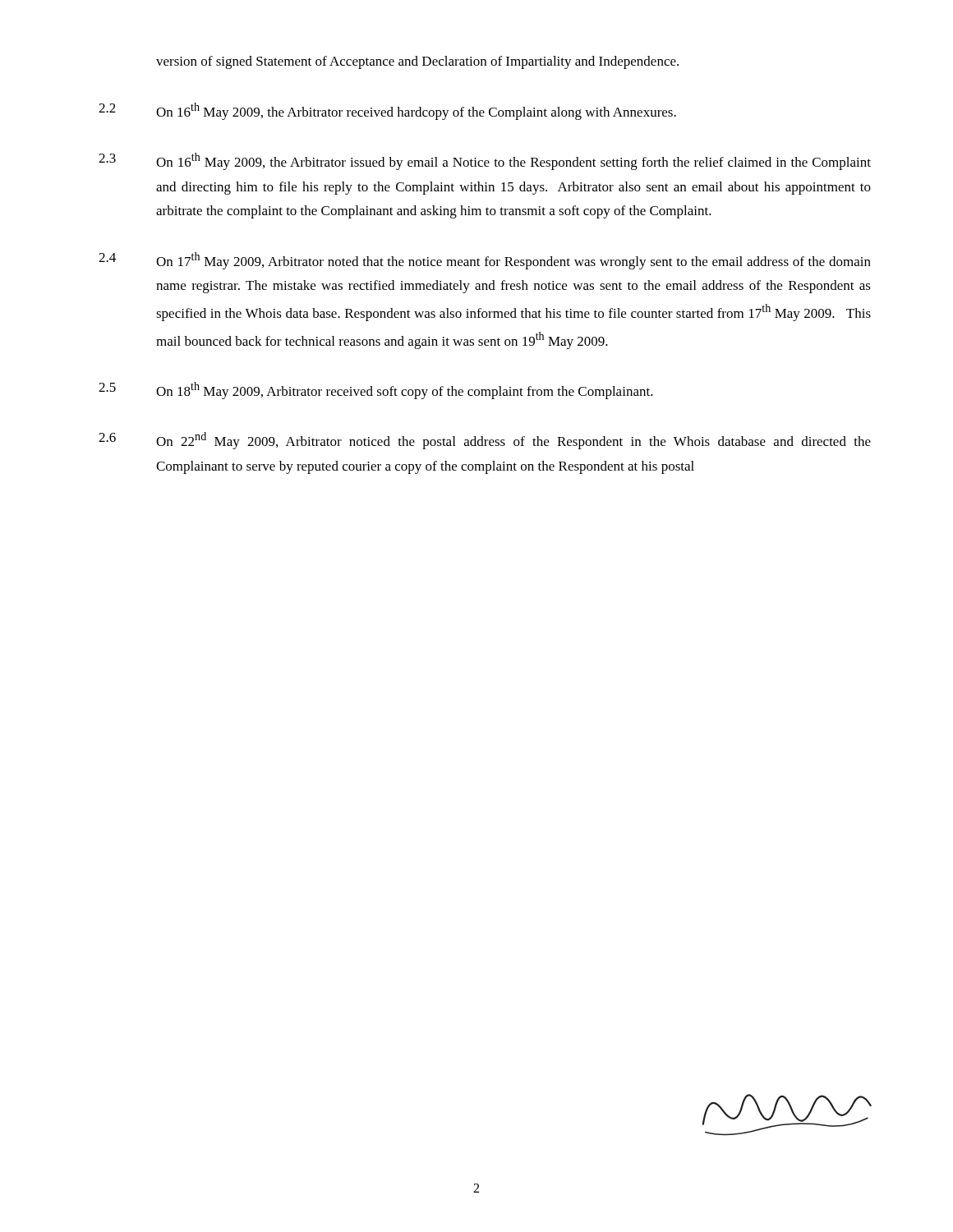Find the list item with the text "2.4 On 17th May"

[485, 300]
